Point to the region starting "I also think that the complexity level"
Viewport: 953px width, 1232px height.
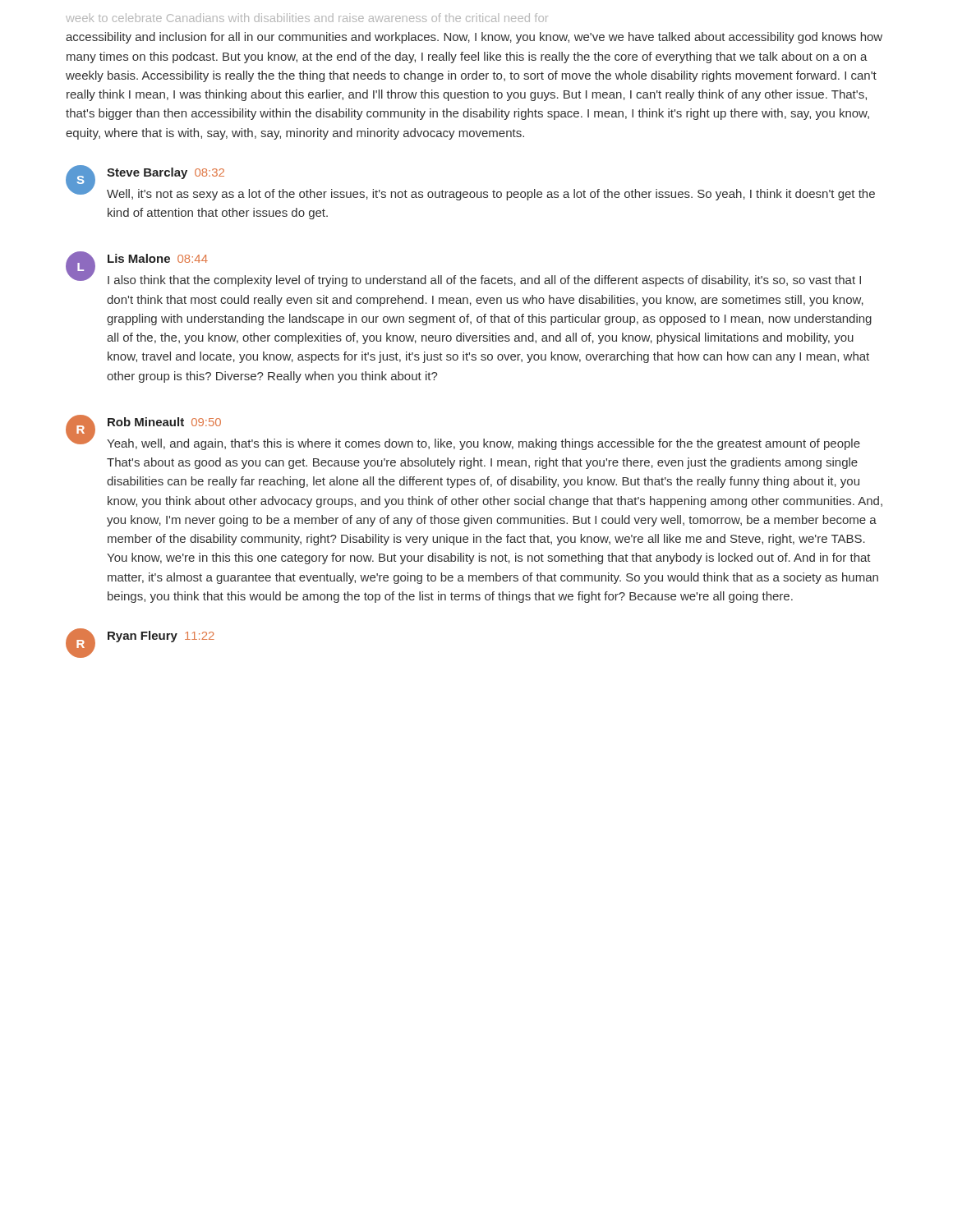(489, 328)
